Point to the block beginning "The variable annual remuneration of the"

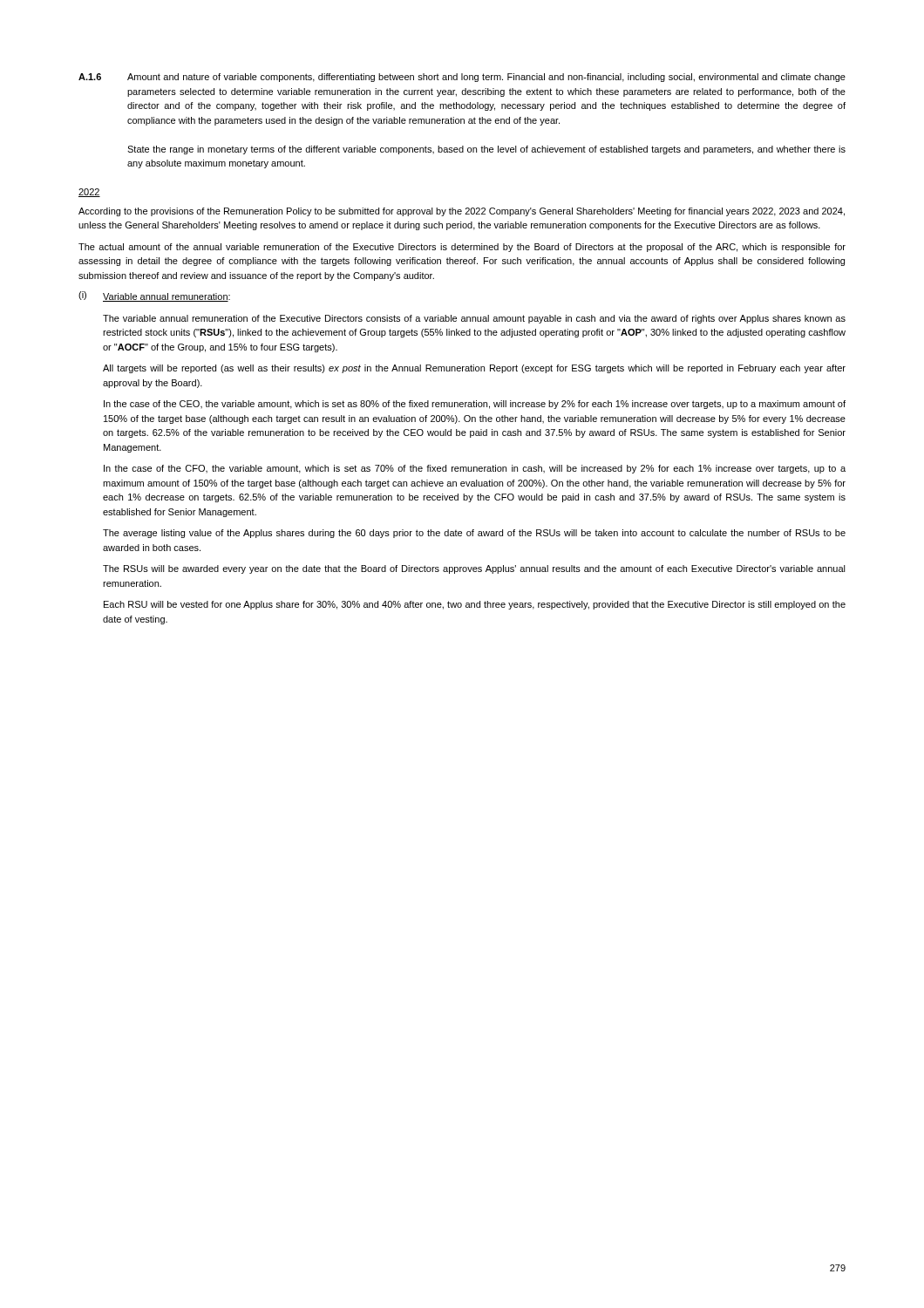(x=474, y=332)
